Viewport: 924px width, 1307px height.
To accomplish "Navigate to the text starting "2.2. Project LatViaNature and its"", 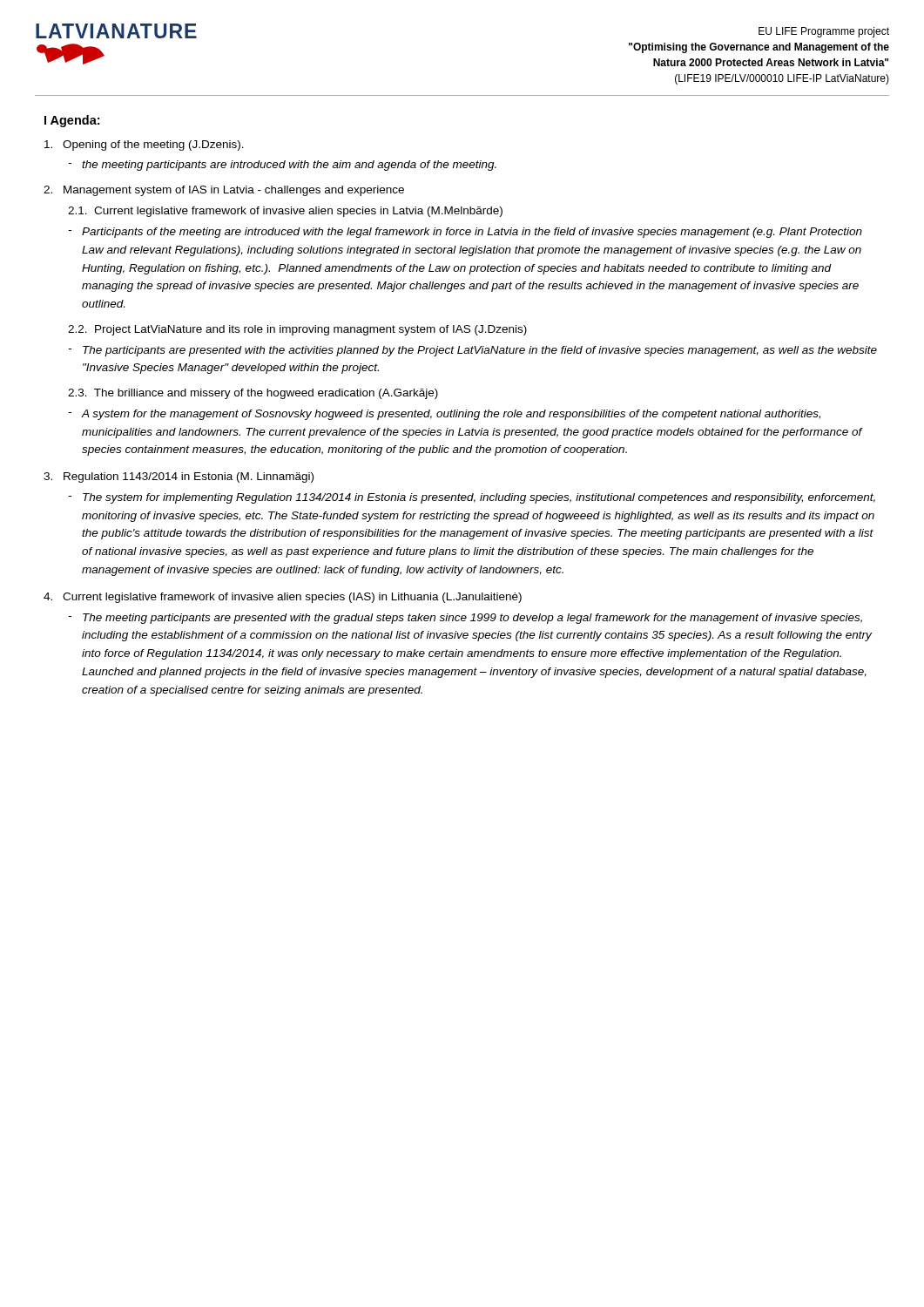I will click(297, 329).
